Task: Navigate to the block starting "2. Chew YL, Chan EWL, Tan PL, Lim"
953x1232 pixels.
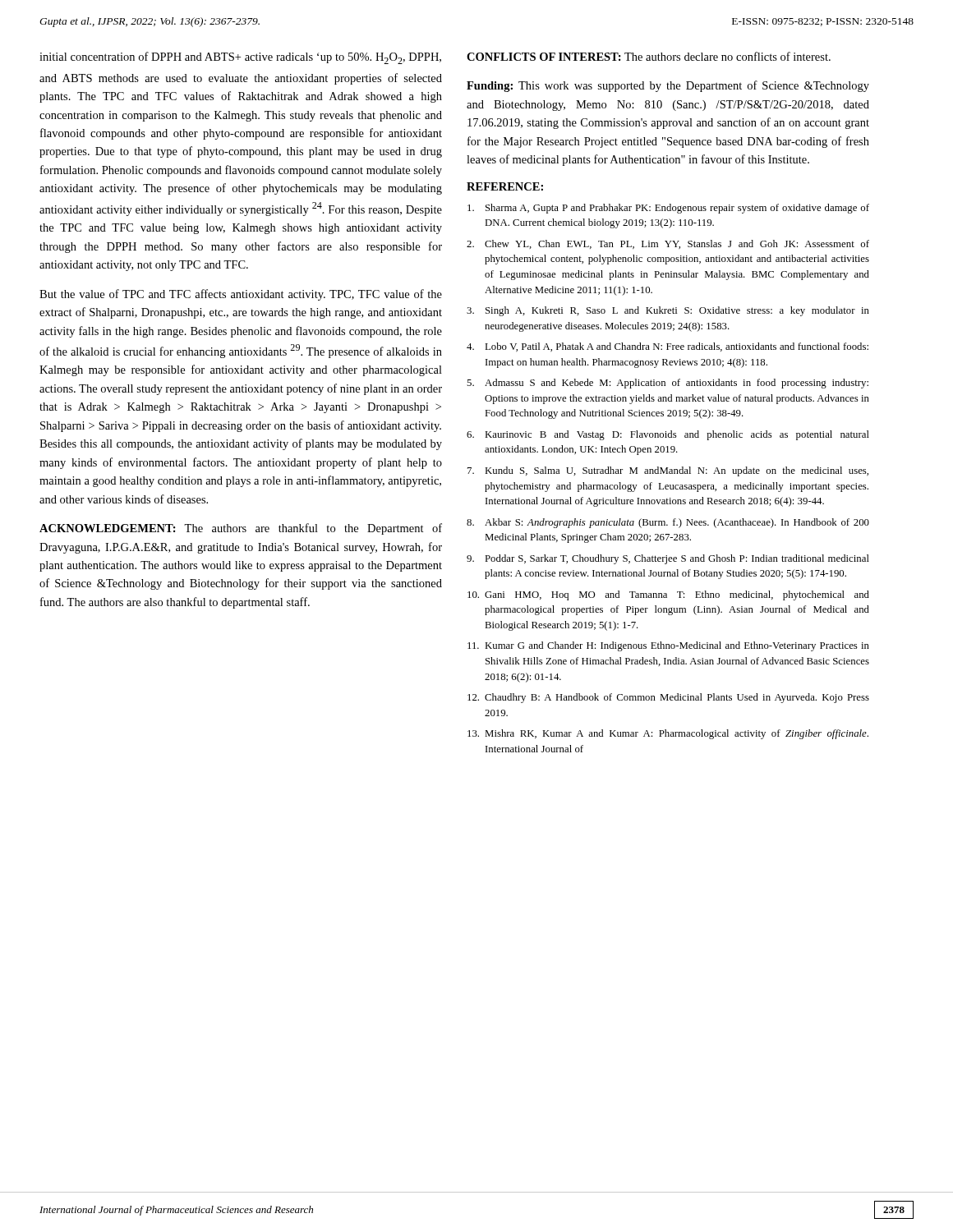Action: pos(668,267)
